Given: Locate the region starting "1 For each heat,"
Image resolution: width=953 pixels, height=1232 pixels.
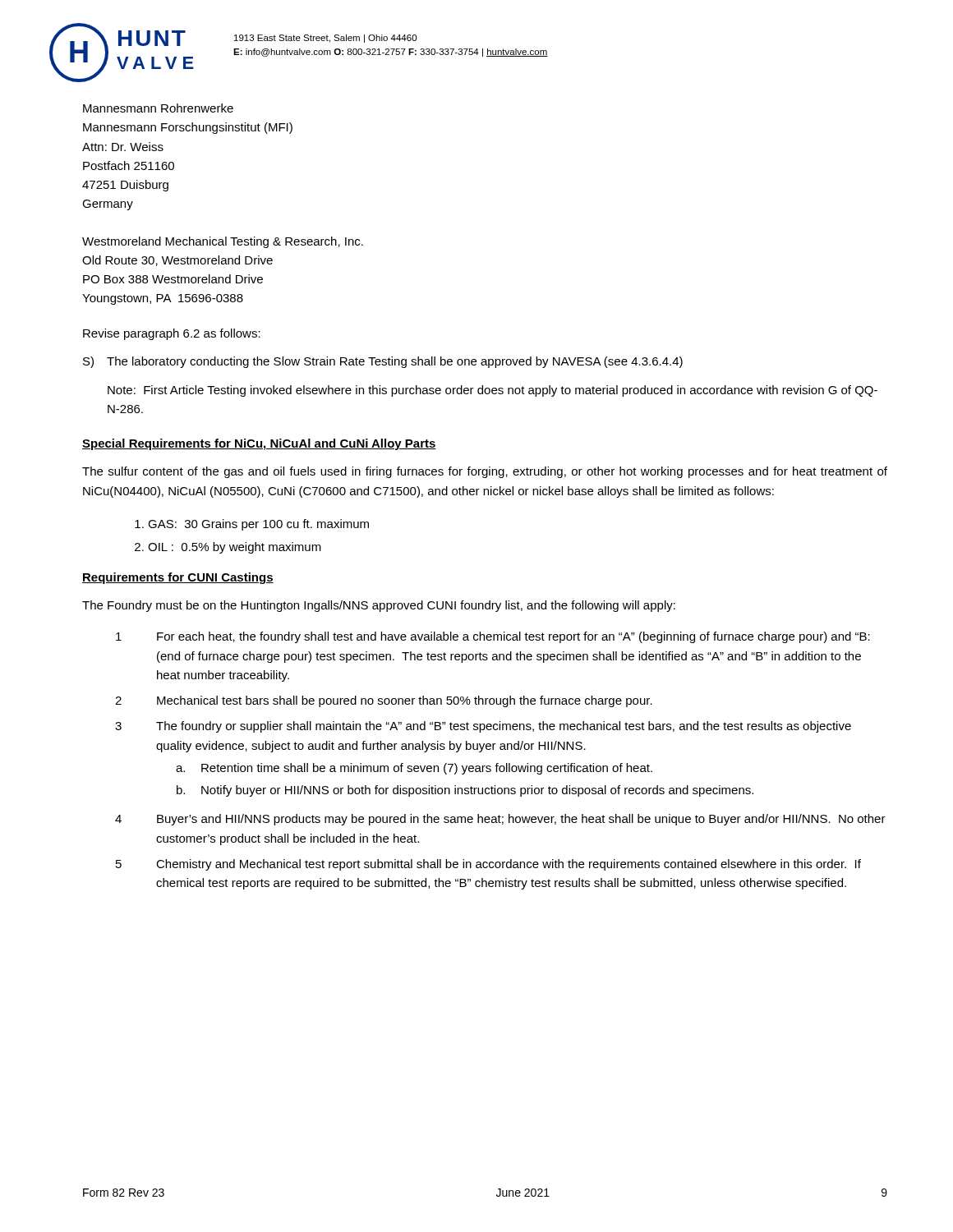Looking at the screenshot, I should pos(501,655).
